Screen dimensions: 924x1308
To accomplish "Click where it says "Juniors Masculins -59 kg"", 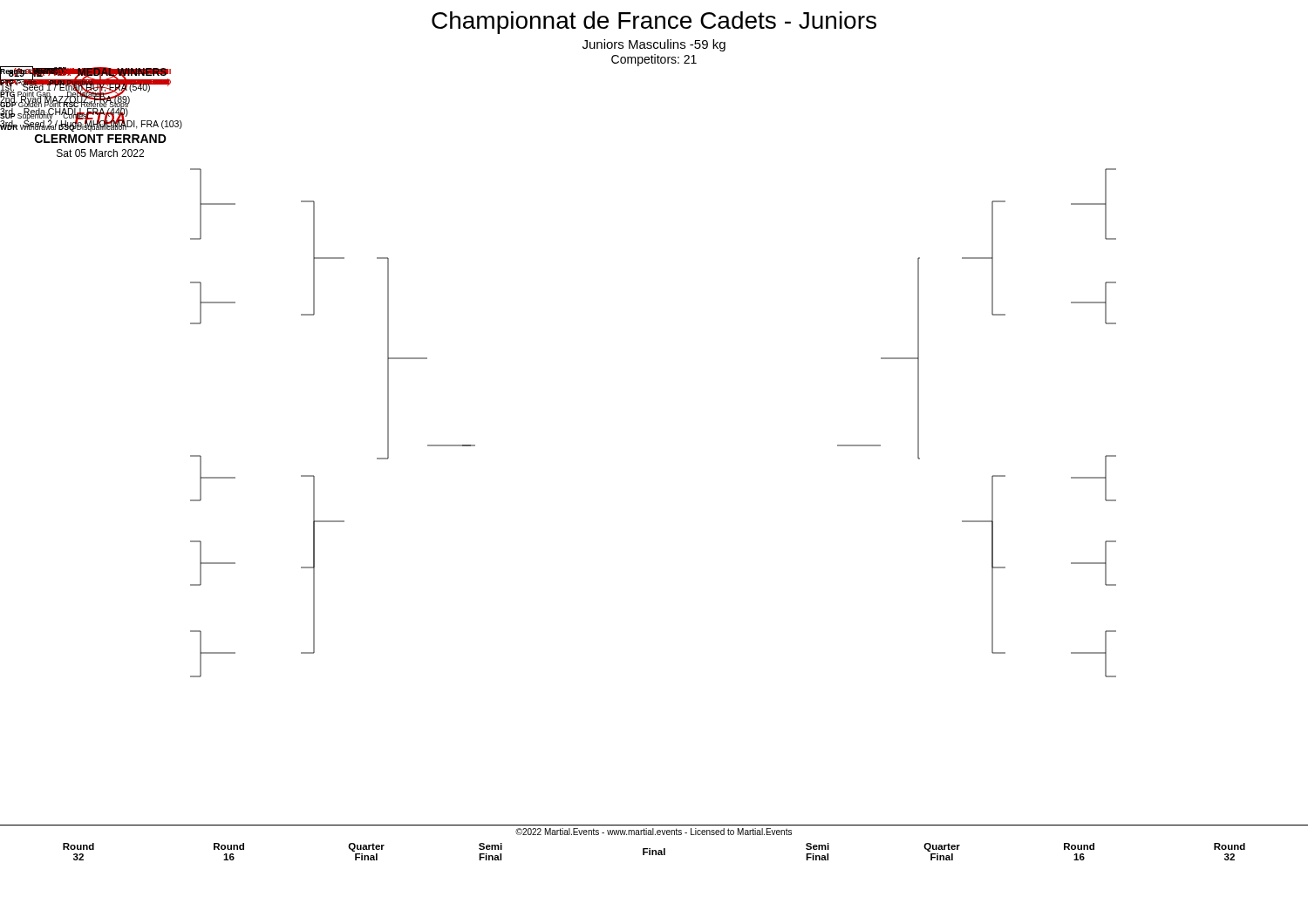I will click(x=654, y=44).
